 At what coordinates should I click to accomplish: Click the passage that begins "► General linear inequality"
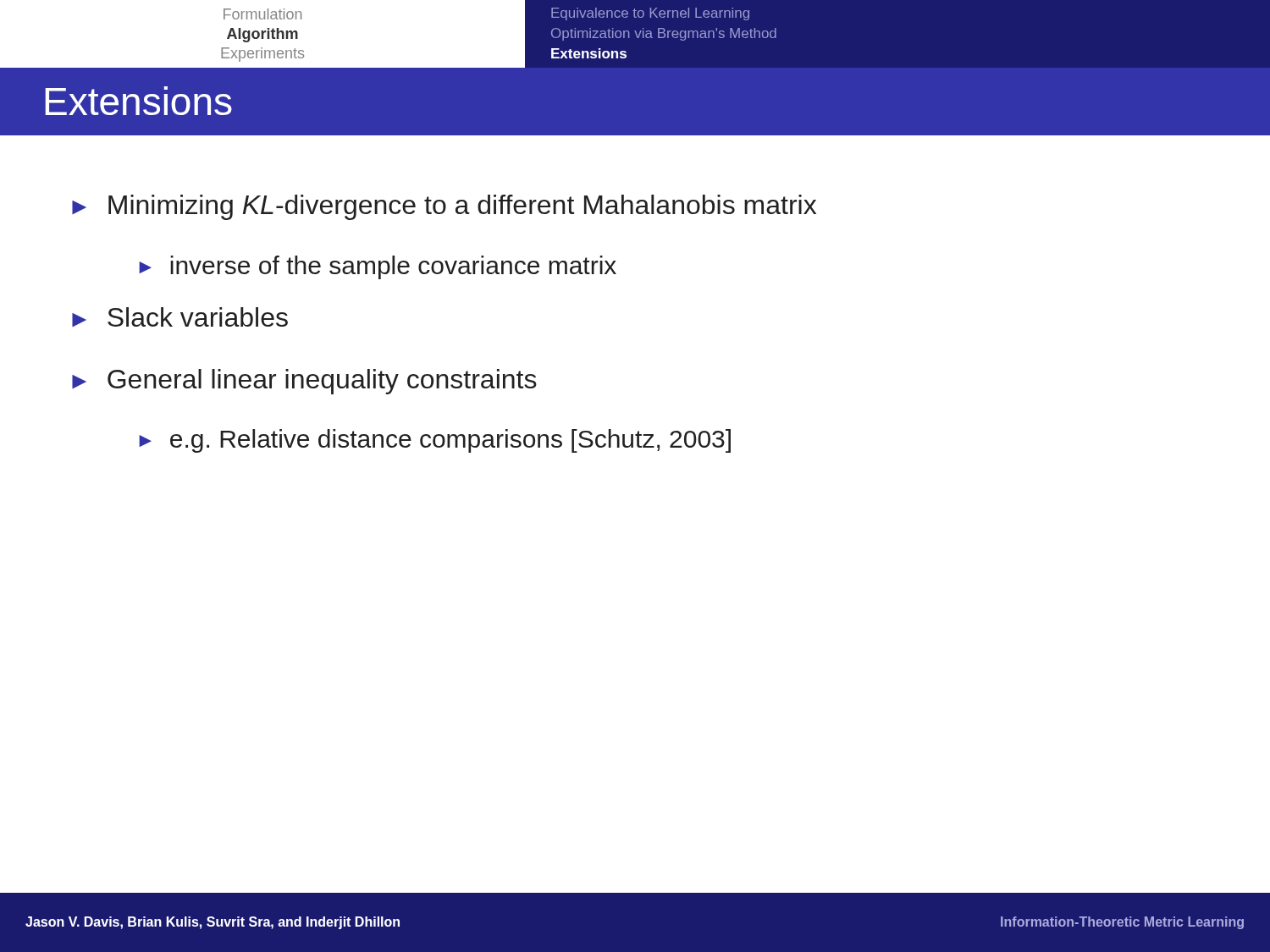302,379
